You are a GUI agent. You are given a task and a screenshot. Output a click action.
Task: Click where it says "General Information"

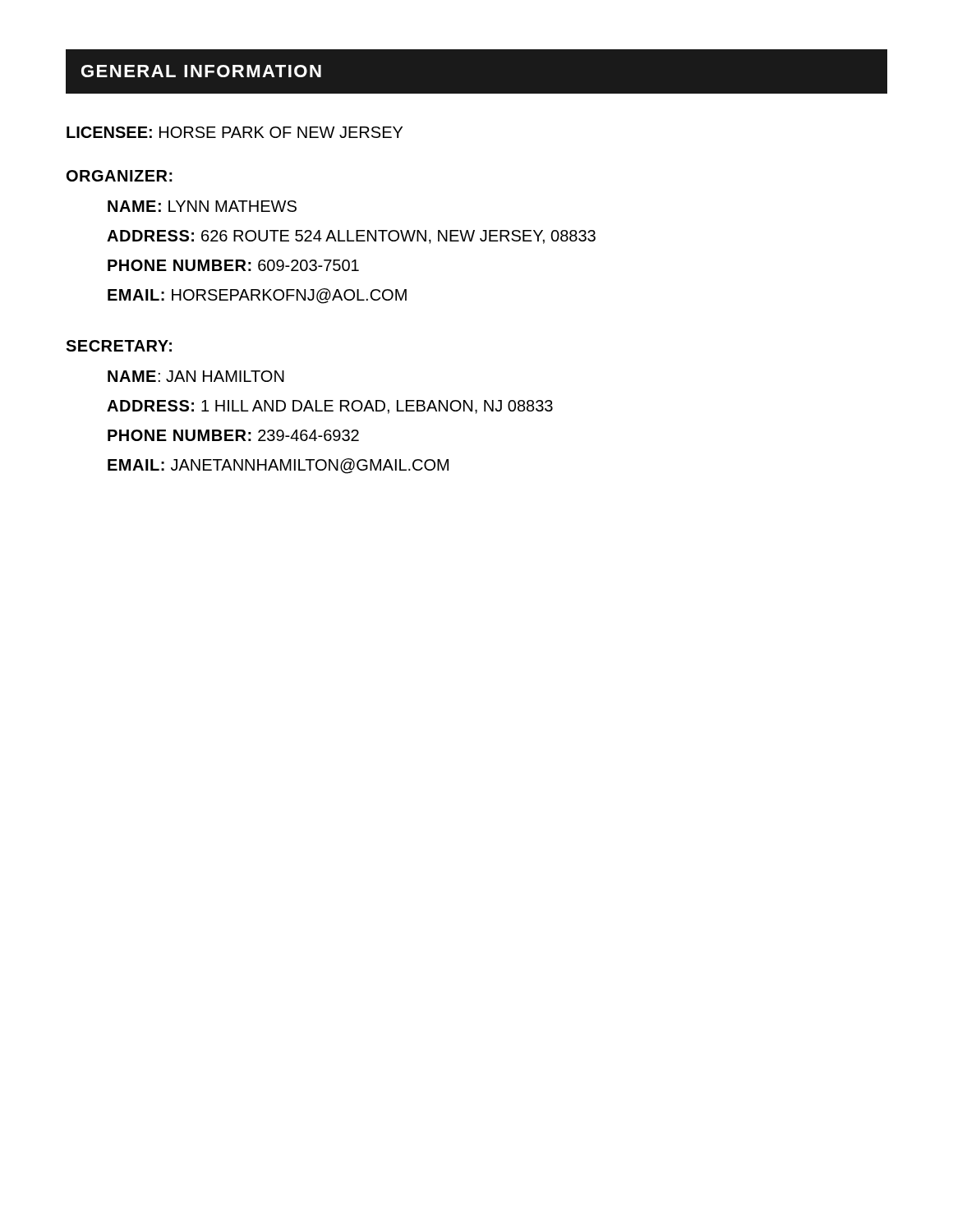pos(201,71)
